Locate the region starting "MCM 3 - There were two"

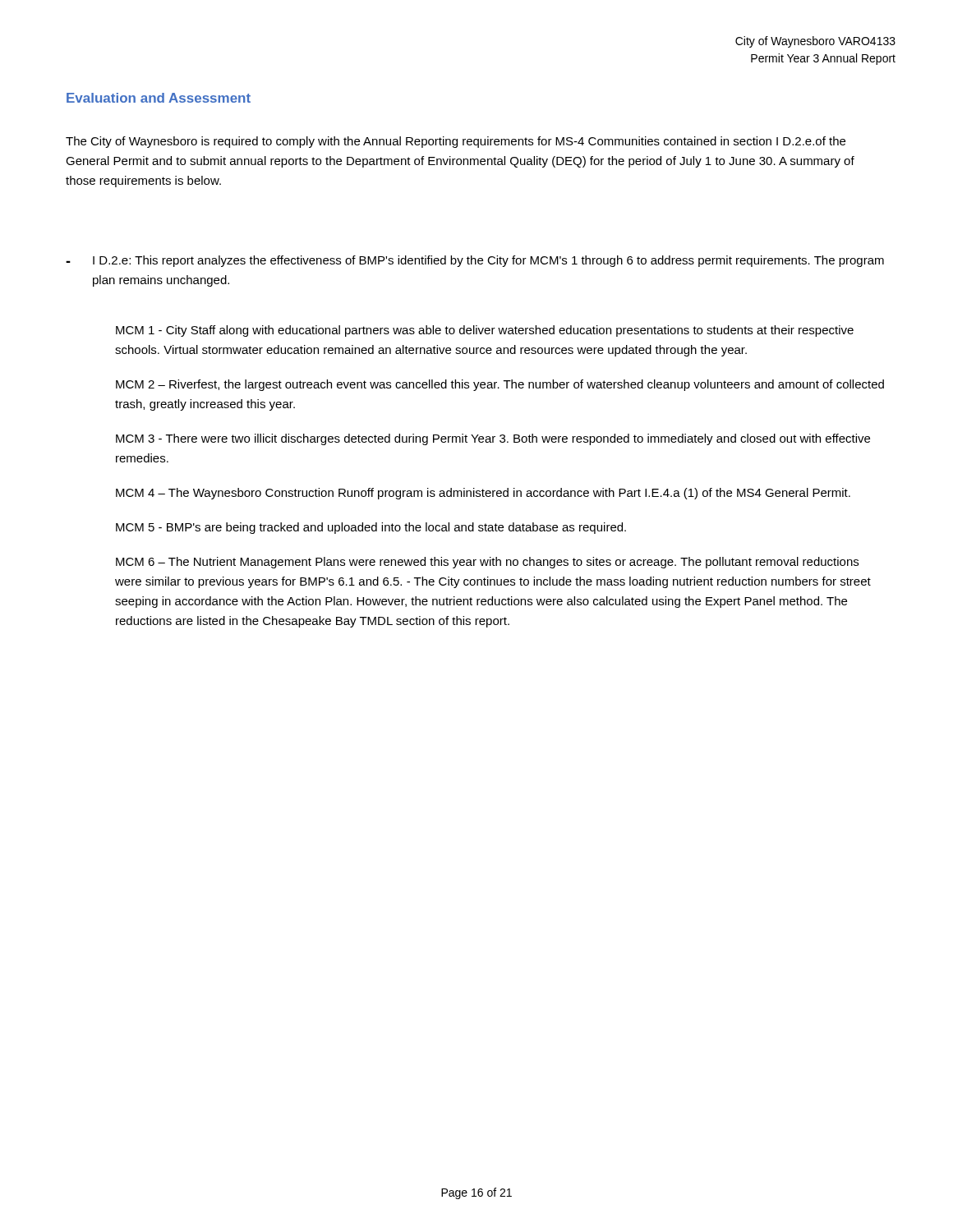493,448
